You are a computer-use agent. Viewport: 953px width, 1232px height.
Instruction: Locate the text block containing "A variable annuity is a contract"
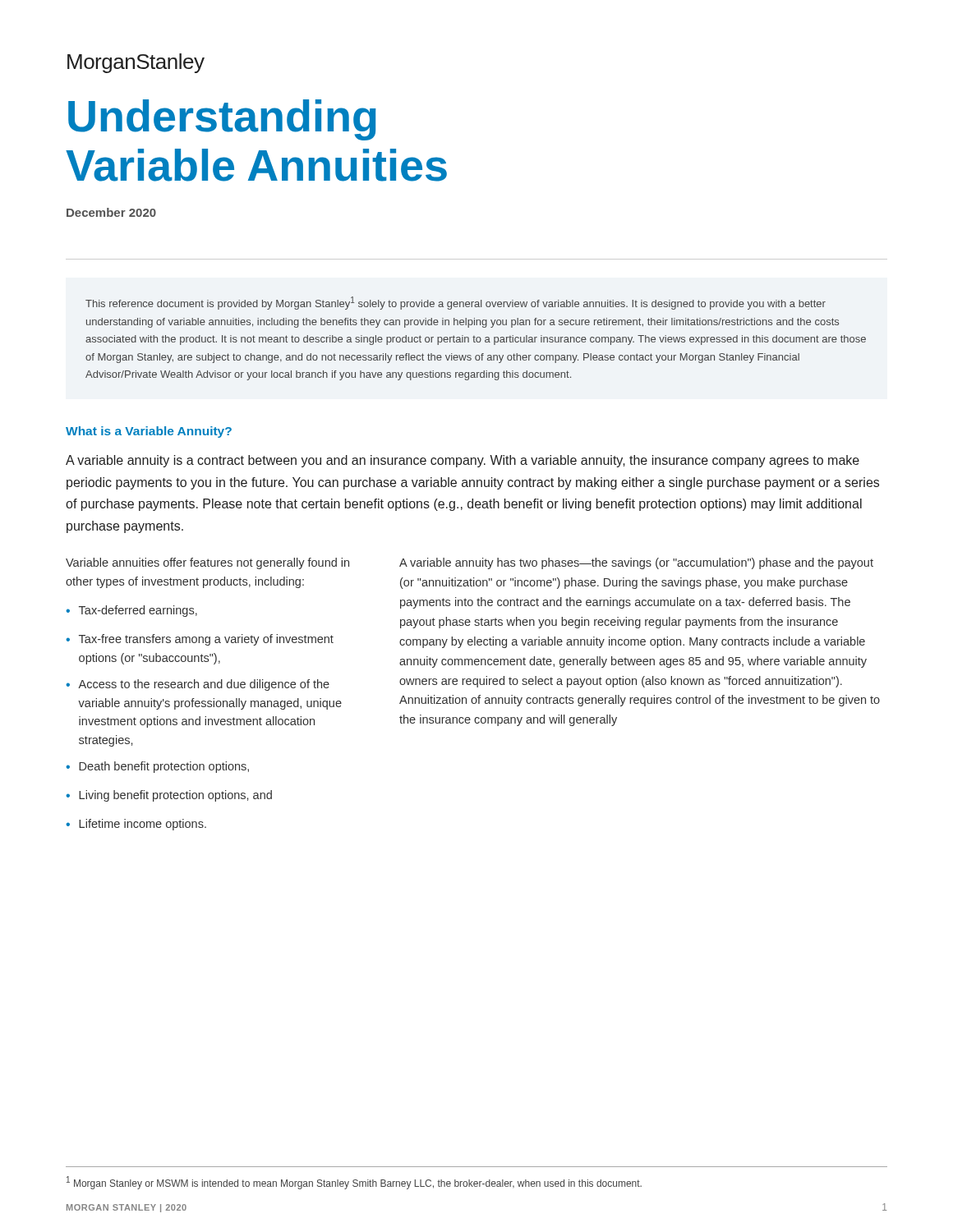click(476, 494)
